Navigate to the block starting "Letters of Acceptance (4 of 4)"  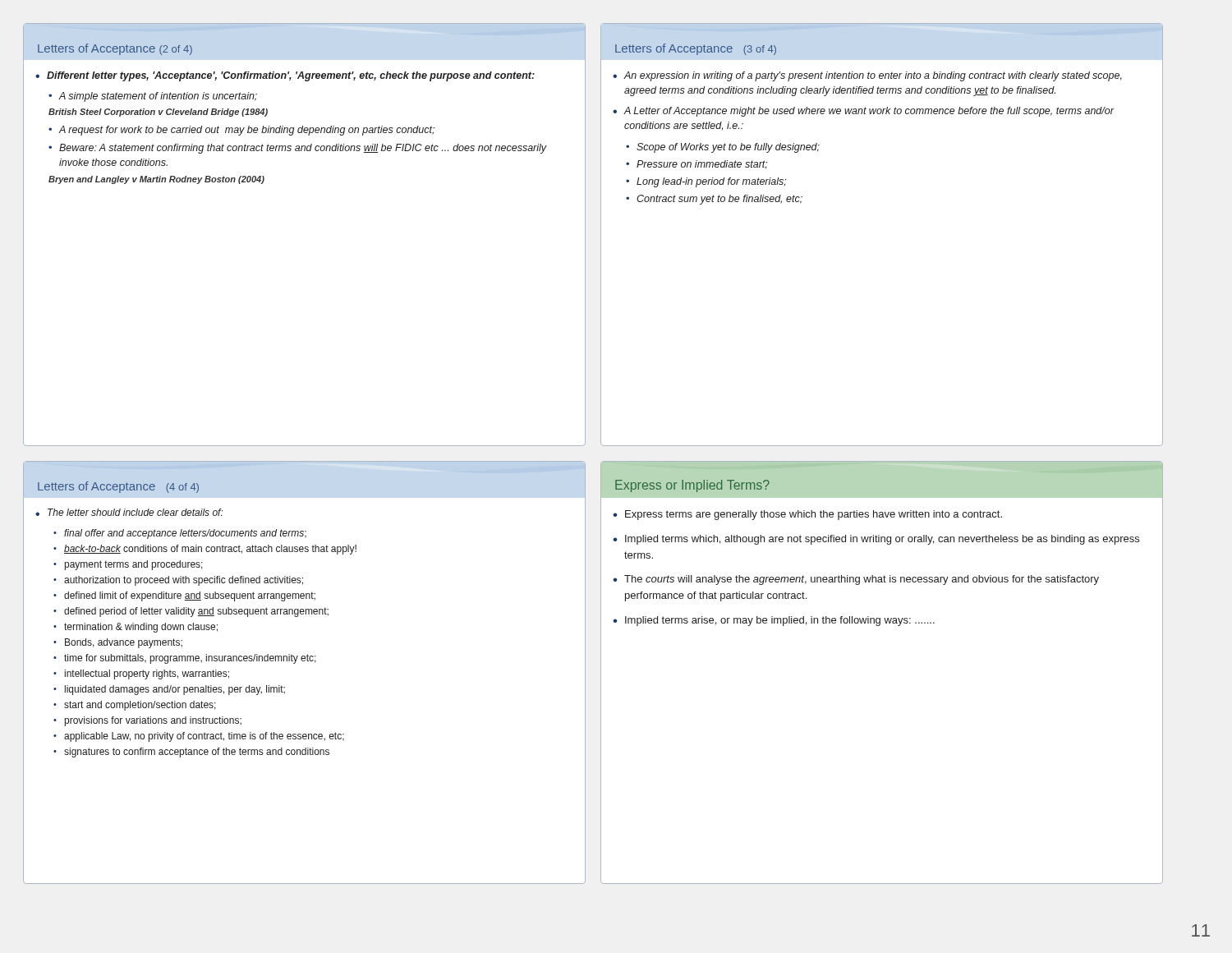(x=118, y=486)
